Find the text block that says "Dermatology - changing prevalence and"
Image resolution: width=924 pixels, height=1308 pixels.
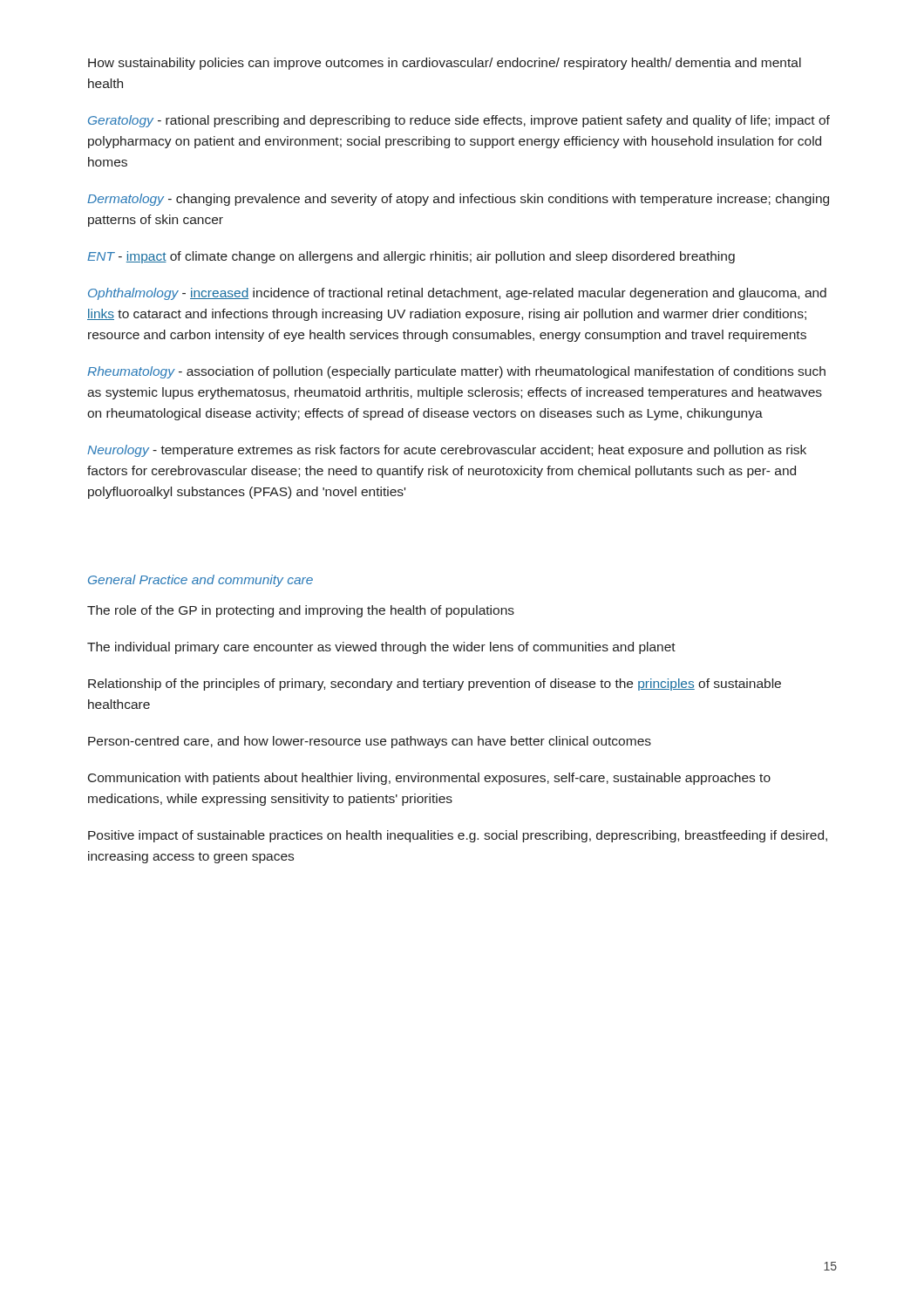click(459, 209)
